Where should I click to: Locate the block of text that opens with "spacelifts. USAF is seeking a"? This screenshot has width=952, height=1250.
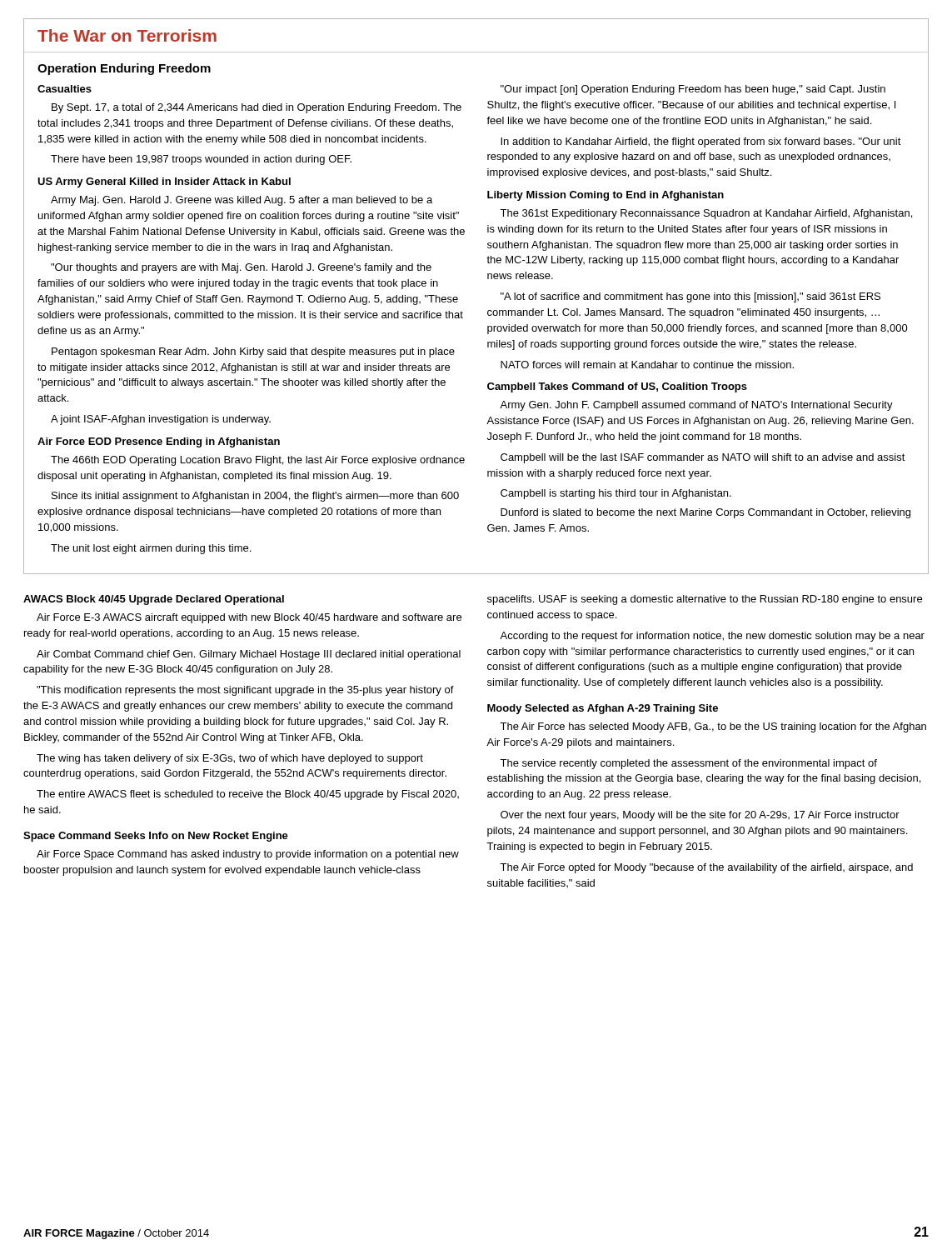coord(708,607)
